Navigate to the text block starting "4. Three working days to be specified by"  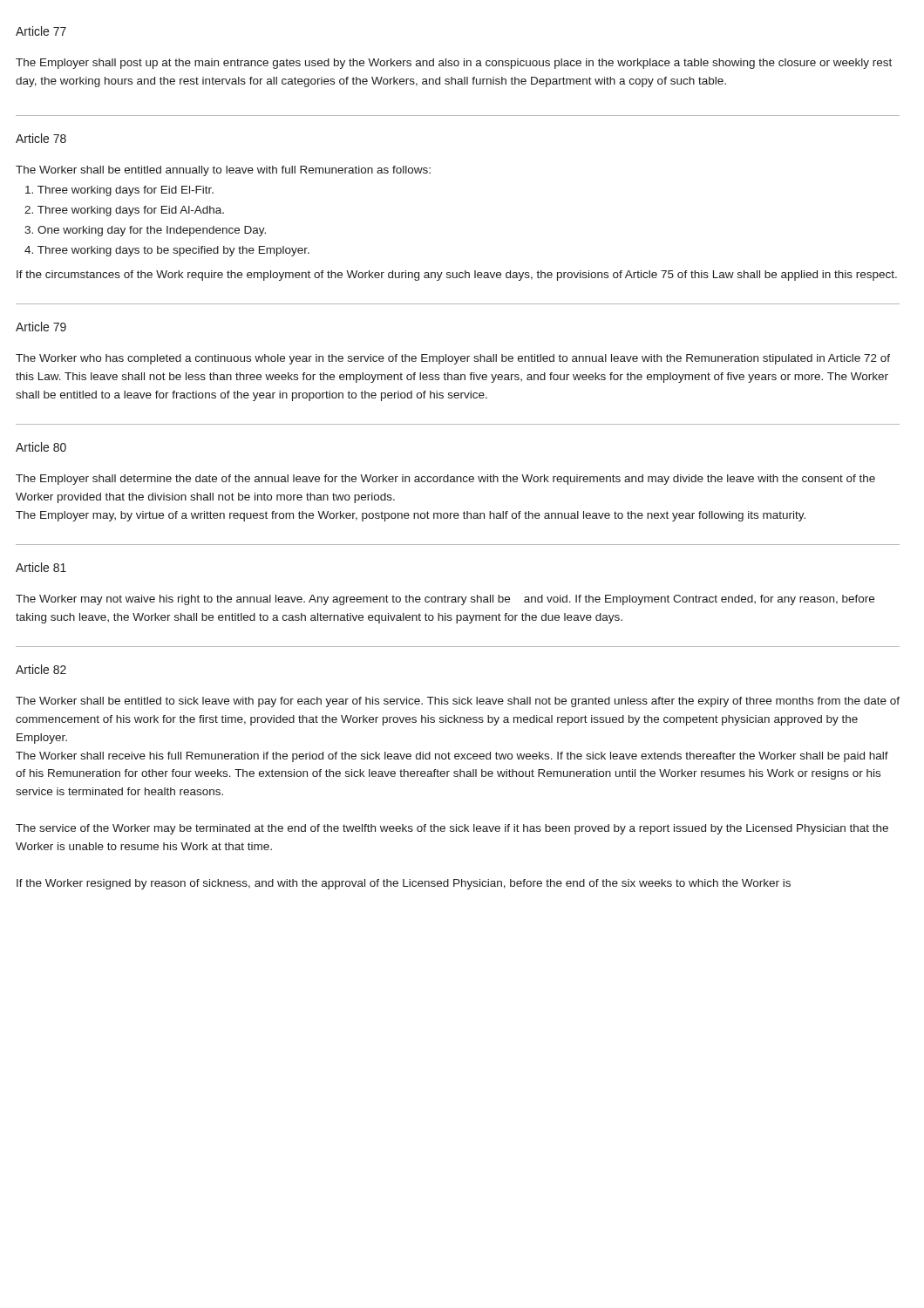coord(167,249)
